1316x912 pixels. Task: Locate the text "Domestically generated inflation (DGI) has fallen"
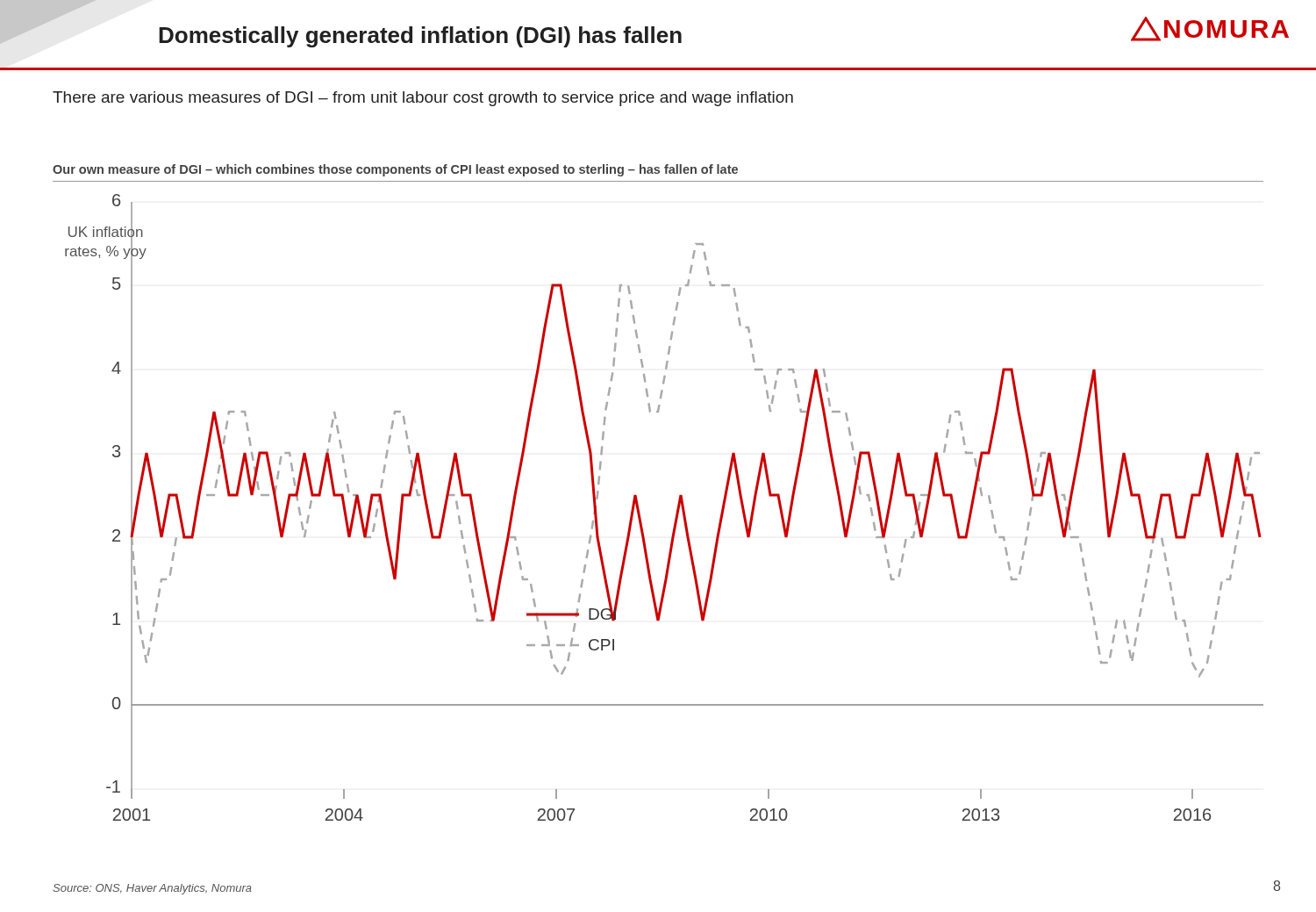coord(420,35)
